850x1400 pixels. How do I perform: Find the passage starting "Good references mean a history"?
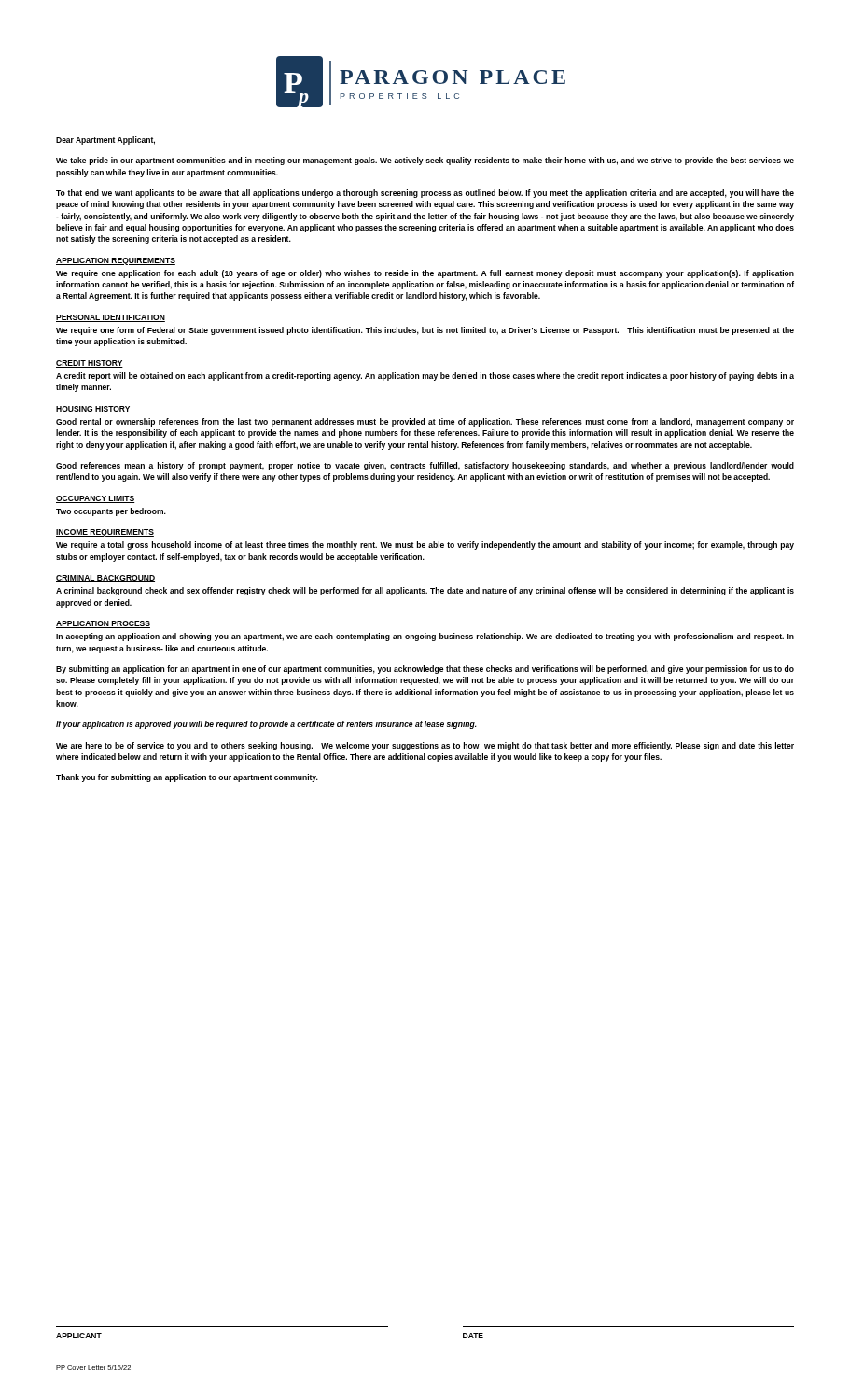click(x=425, y=472)
